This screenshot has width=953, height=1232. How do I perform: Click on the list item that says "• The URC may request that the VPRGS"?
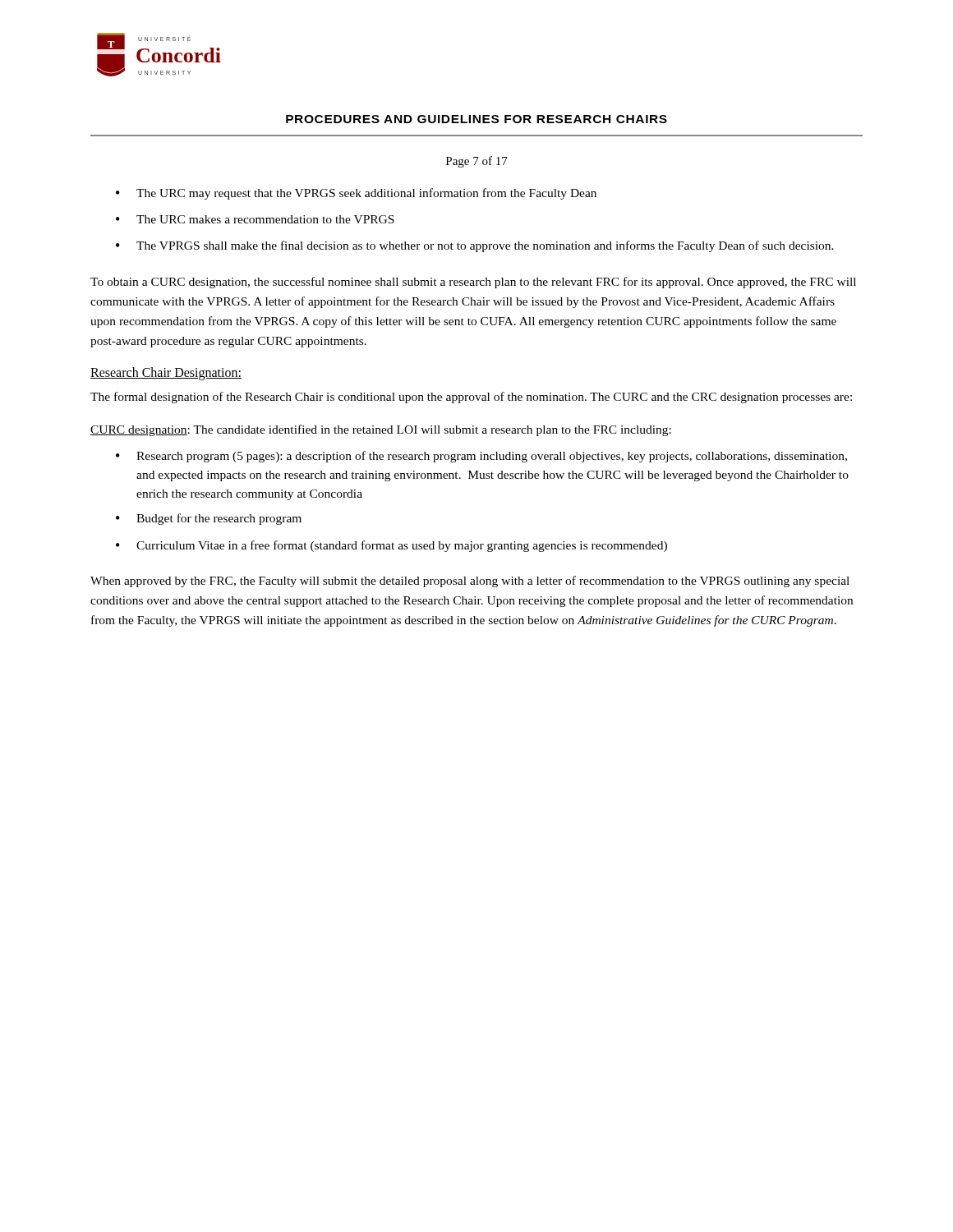coord(489,194)
